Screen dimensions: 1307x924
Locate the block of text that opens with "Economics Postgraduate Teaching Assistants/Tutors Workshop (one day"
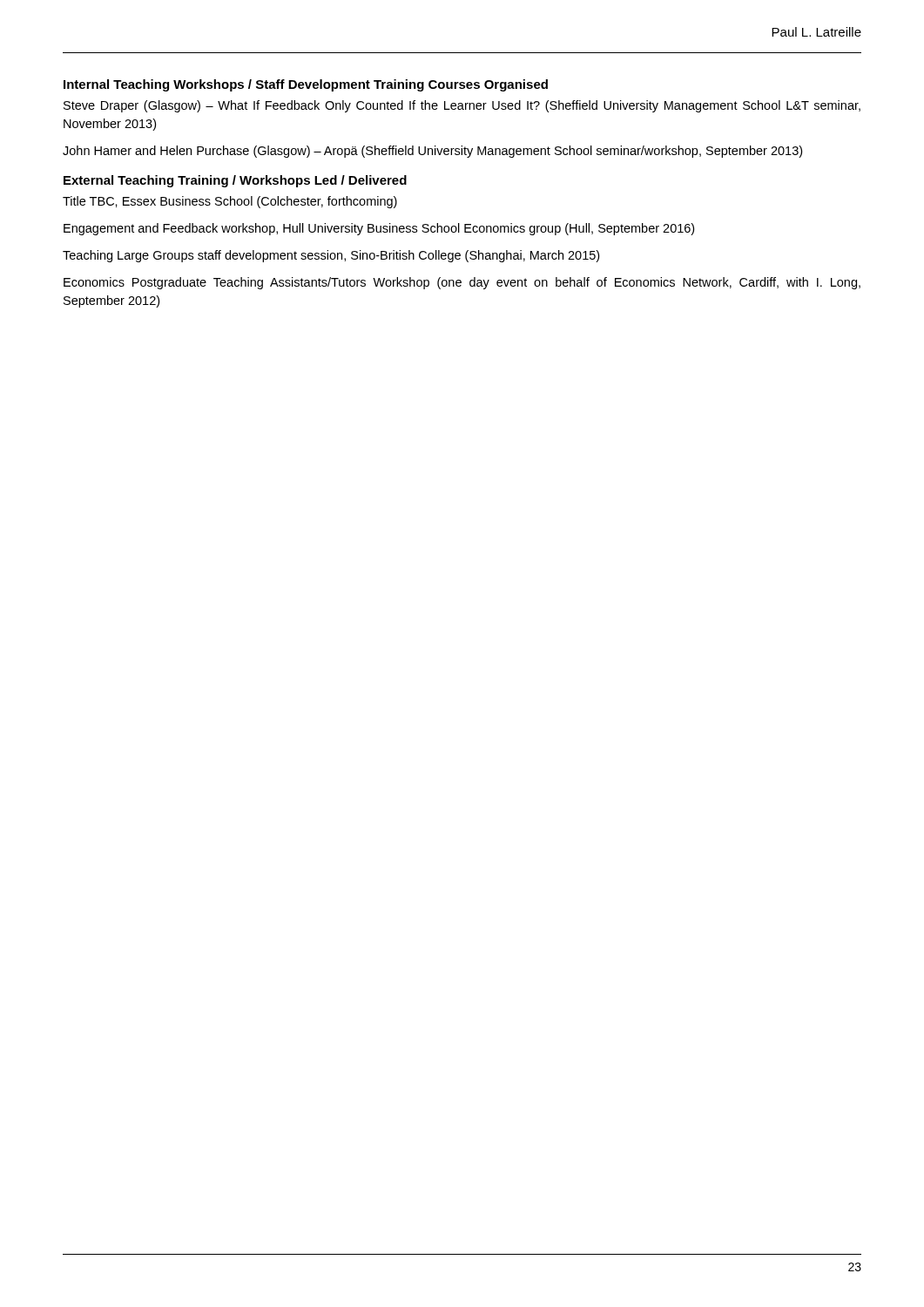[x=462, y=292]
